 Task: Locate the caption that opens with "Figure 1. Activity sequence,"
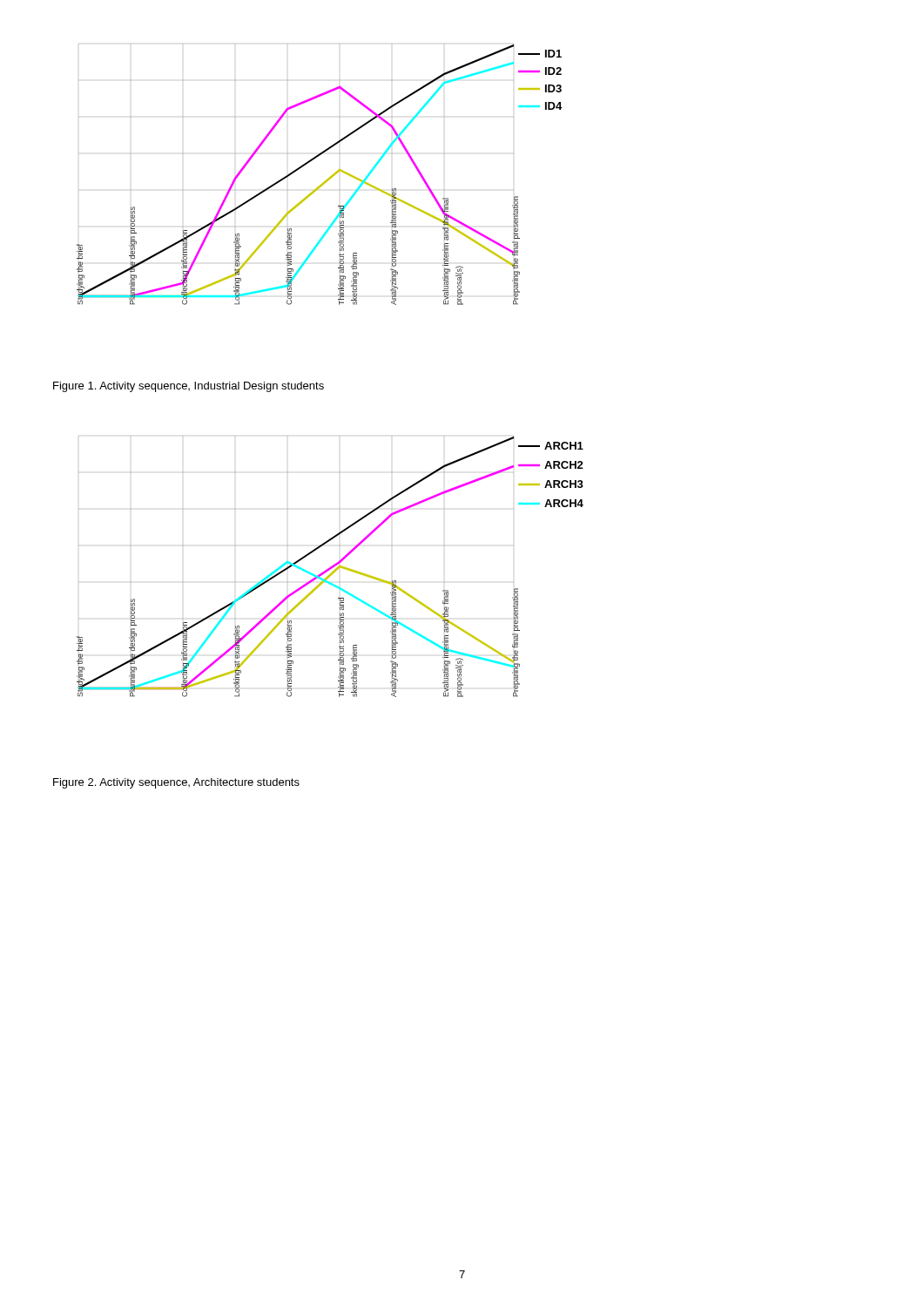(188, 386)
